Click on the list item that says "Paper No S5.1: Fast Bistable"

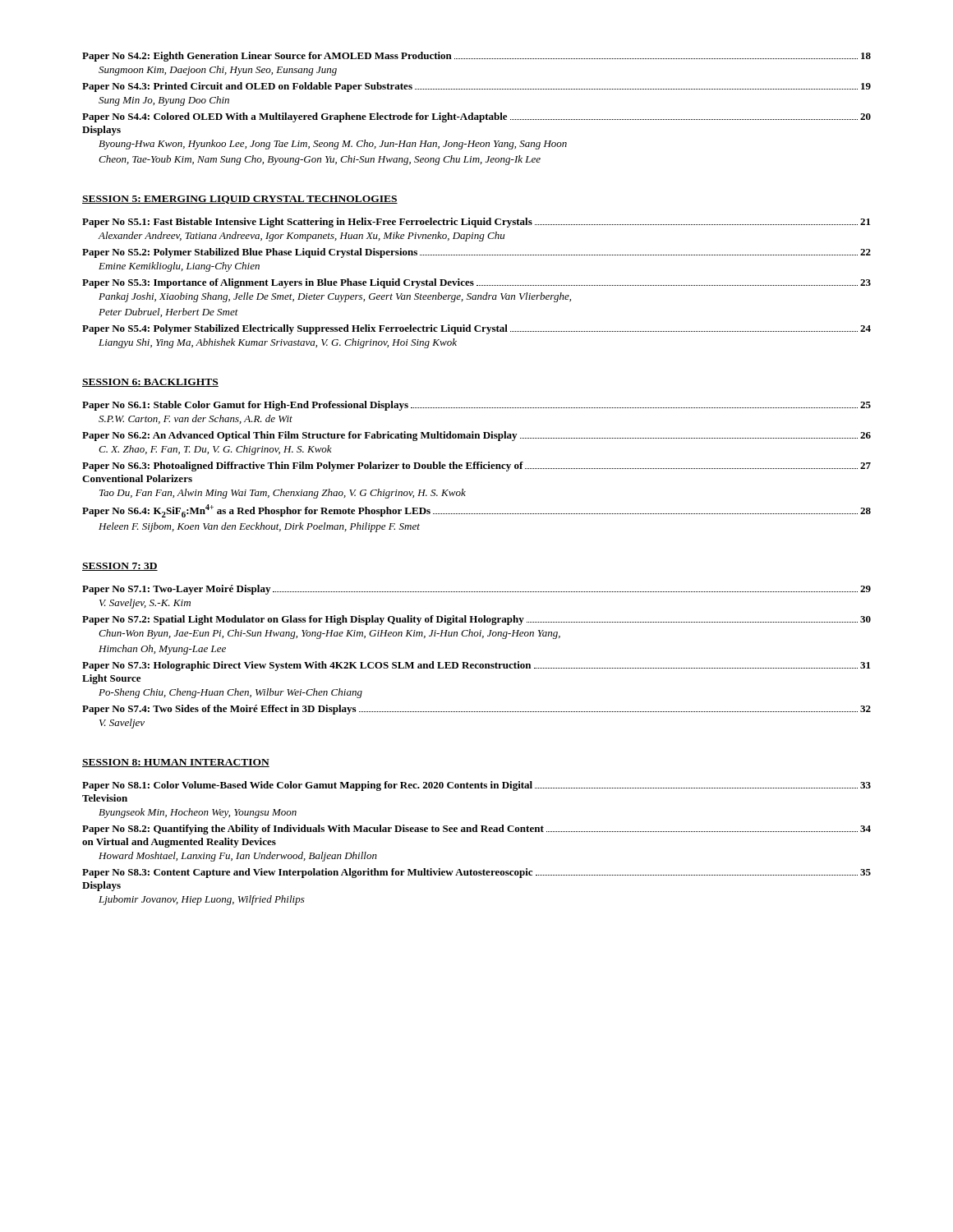pos(476,229)
